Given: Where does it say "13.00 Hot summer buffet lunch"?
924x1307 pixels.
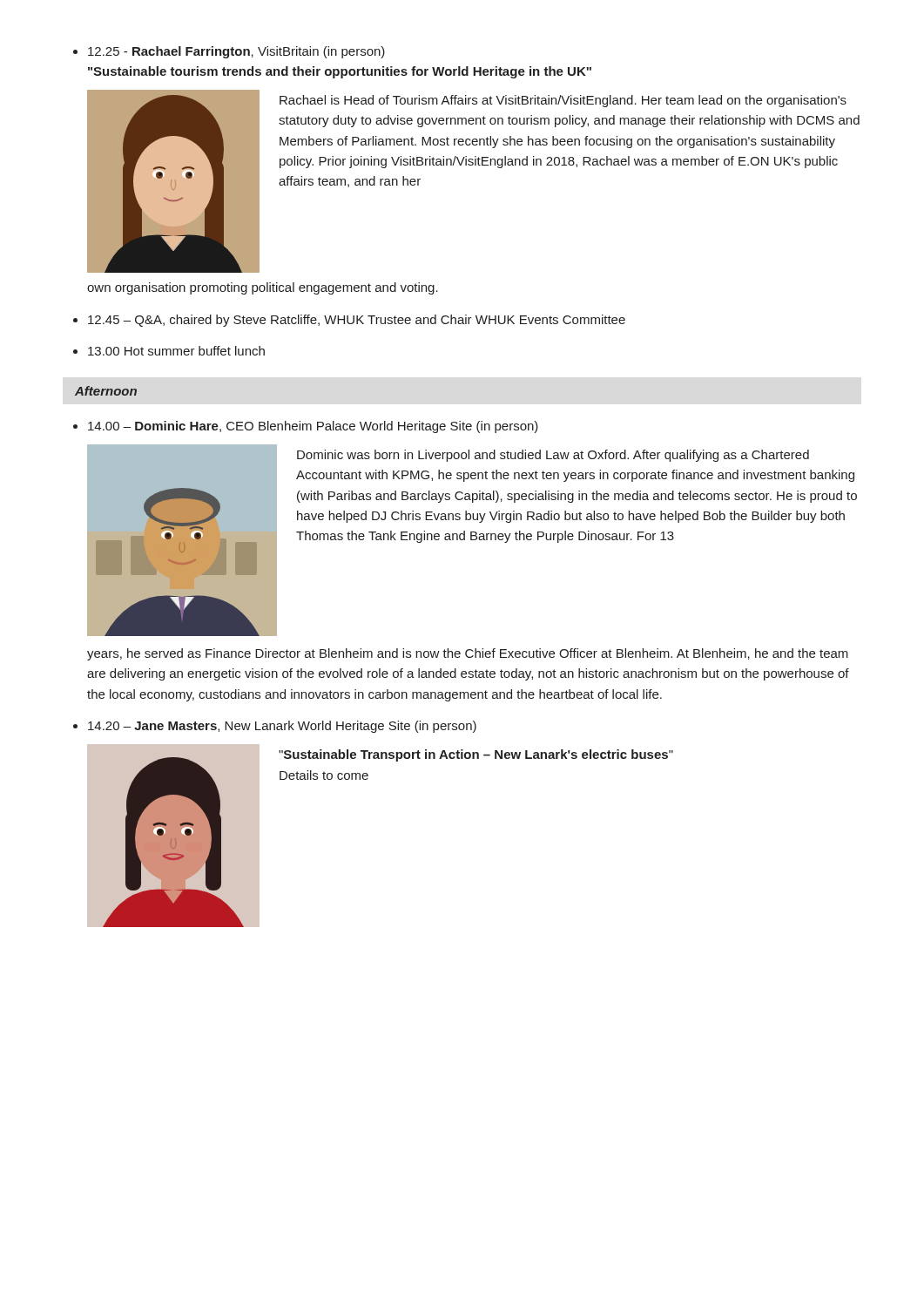Looking at the screenshot, I should pyautogui.click(x=176, y=351).
